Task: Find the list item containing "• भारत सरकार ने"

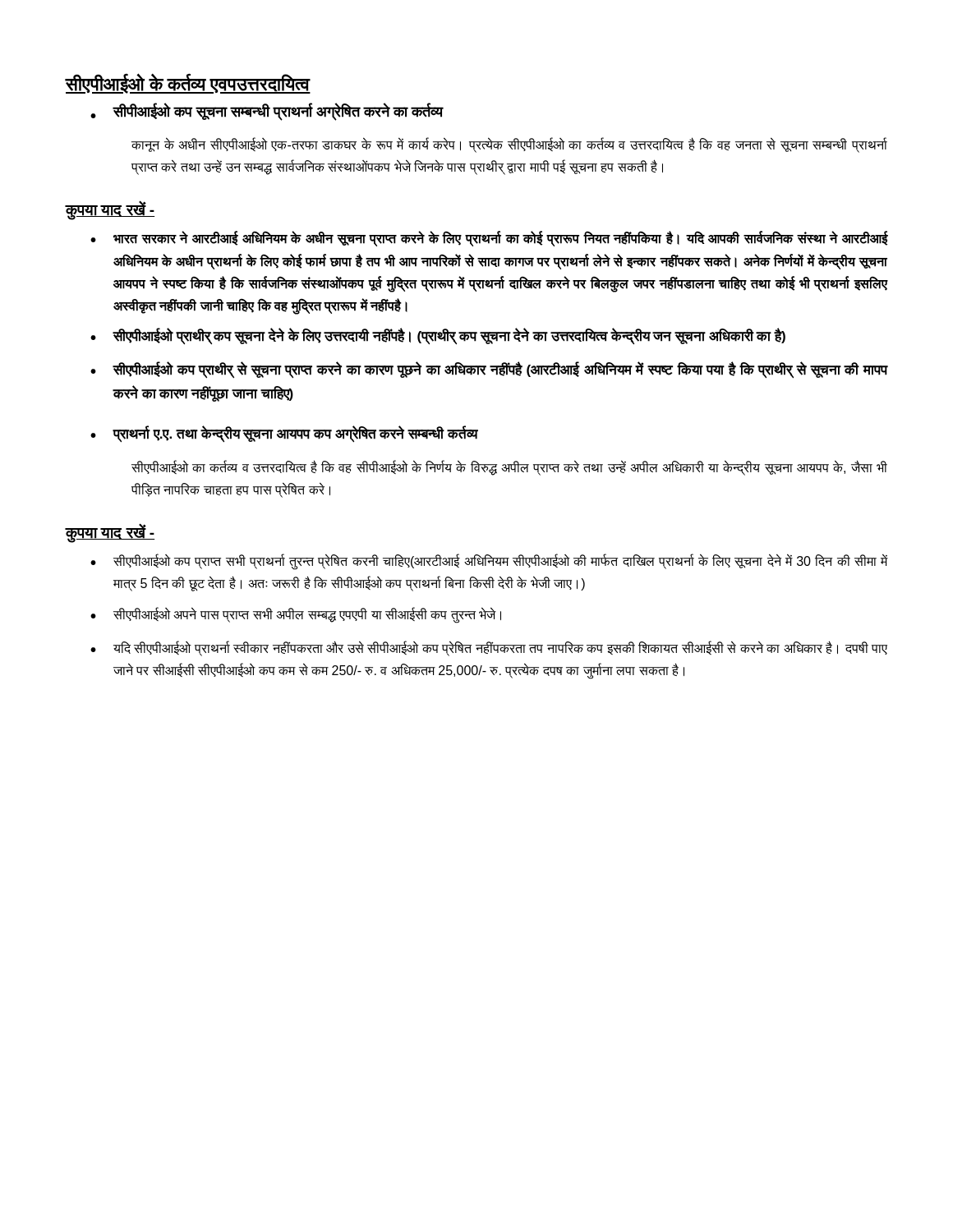Action: [x=489, y=272]
